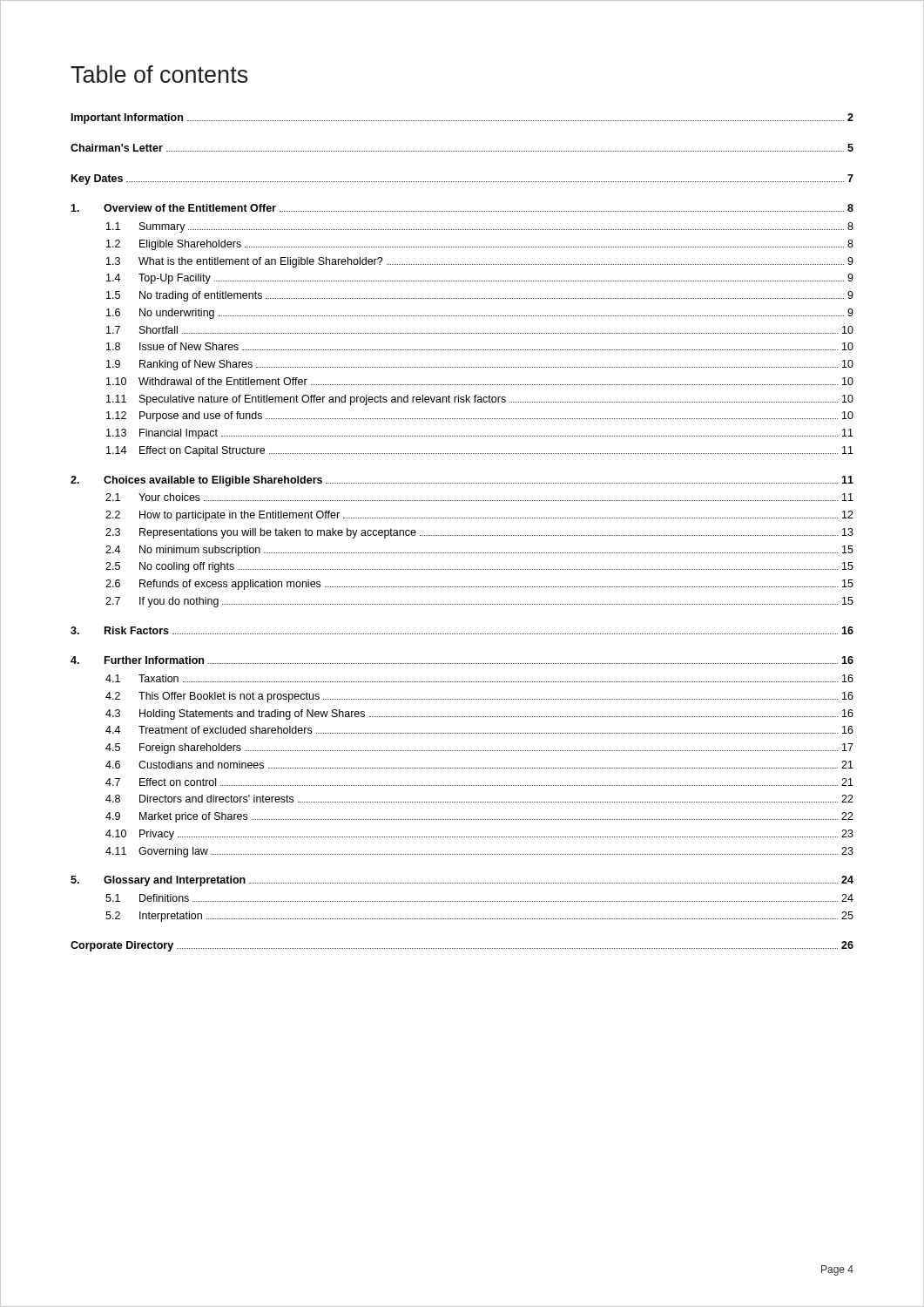Where does it say "4.4Treatment of excluded shareholders 16"?
The height and width of the screenshot is (1307, 924).
click(479, 731)
